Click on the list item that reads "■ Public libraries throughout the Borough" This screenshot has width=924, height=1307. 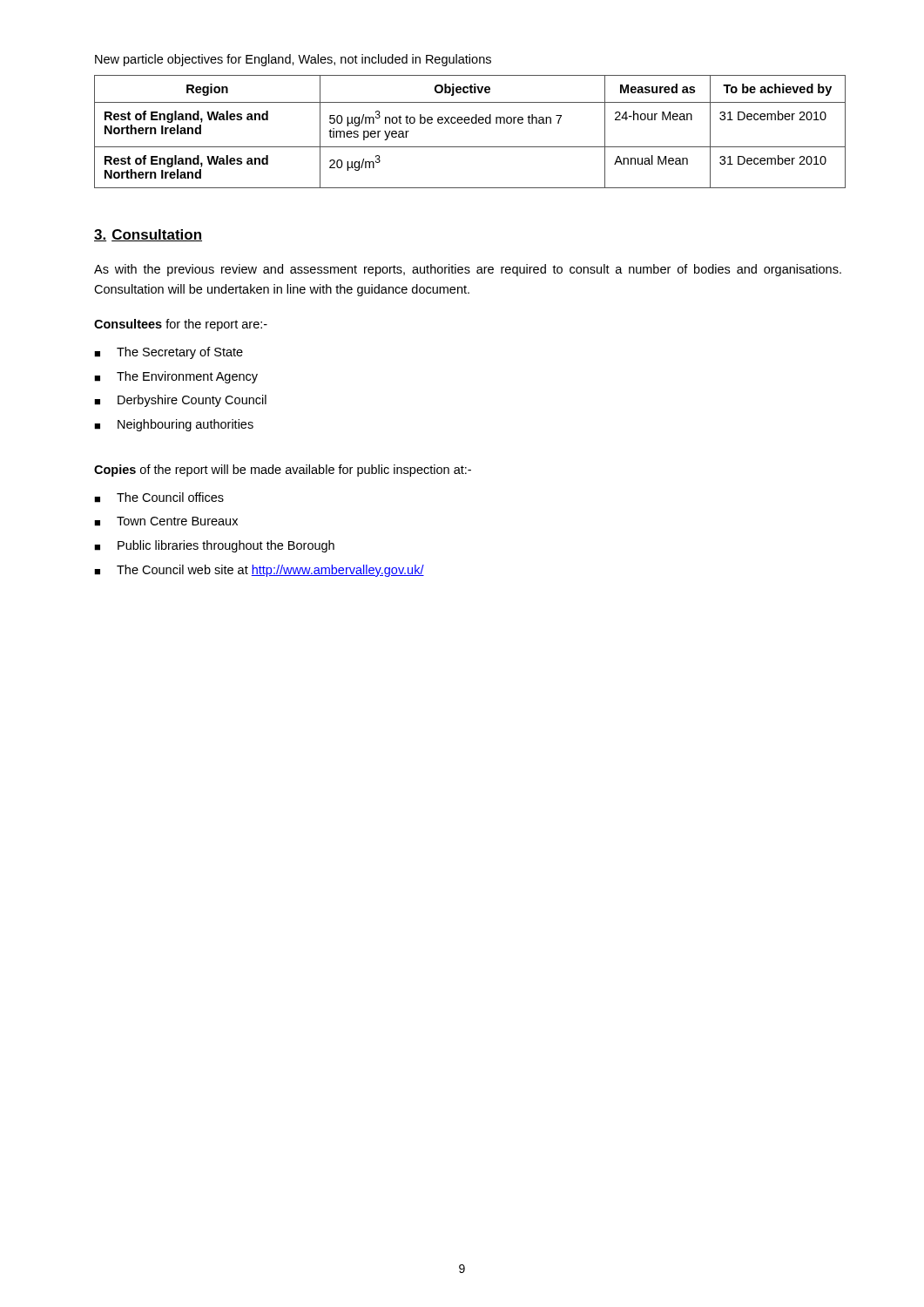pyautogui.click(x=215, y=546)
